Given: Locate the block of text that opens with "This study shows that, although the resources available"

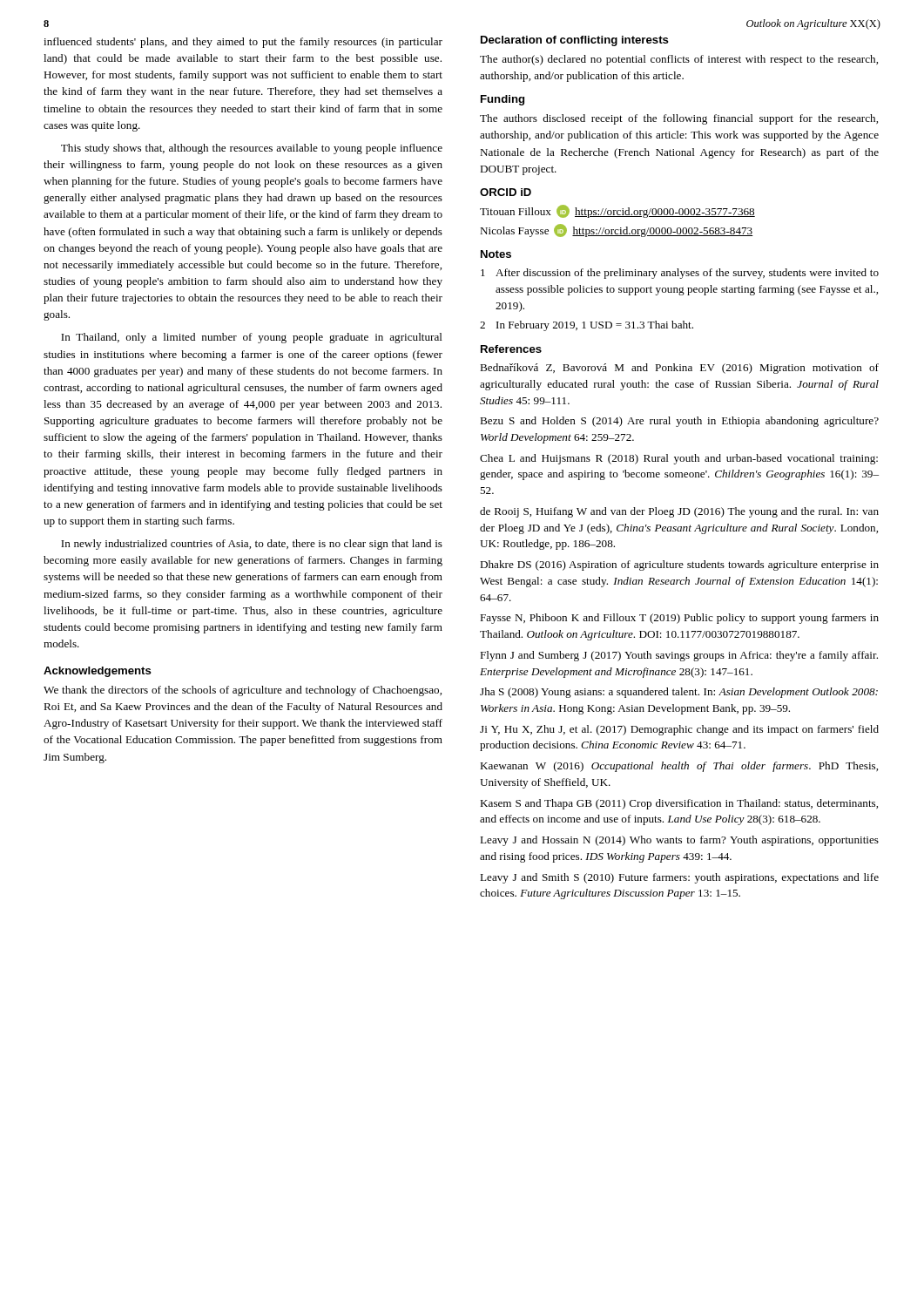Looking at the screenshot, I should point(243,231).
